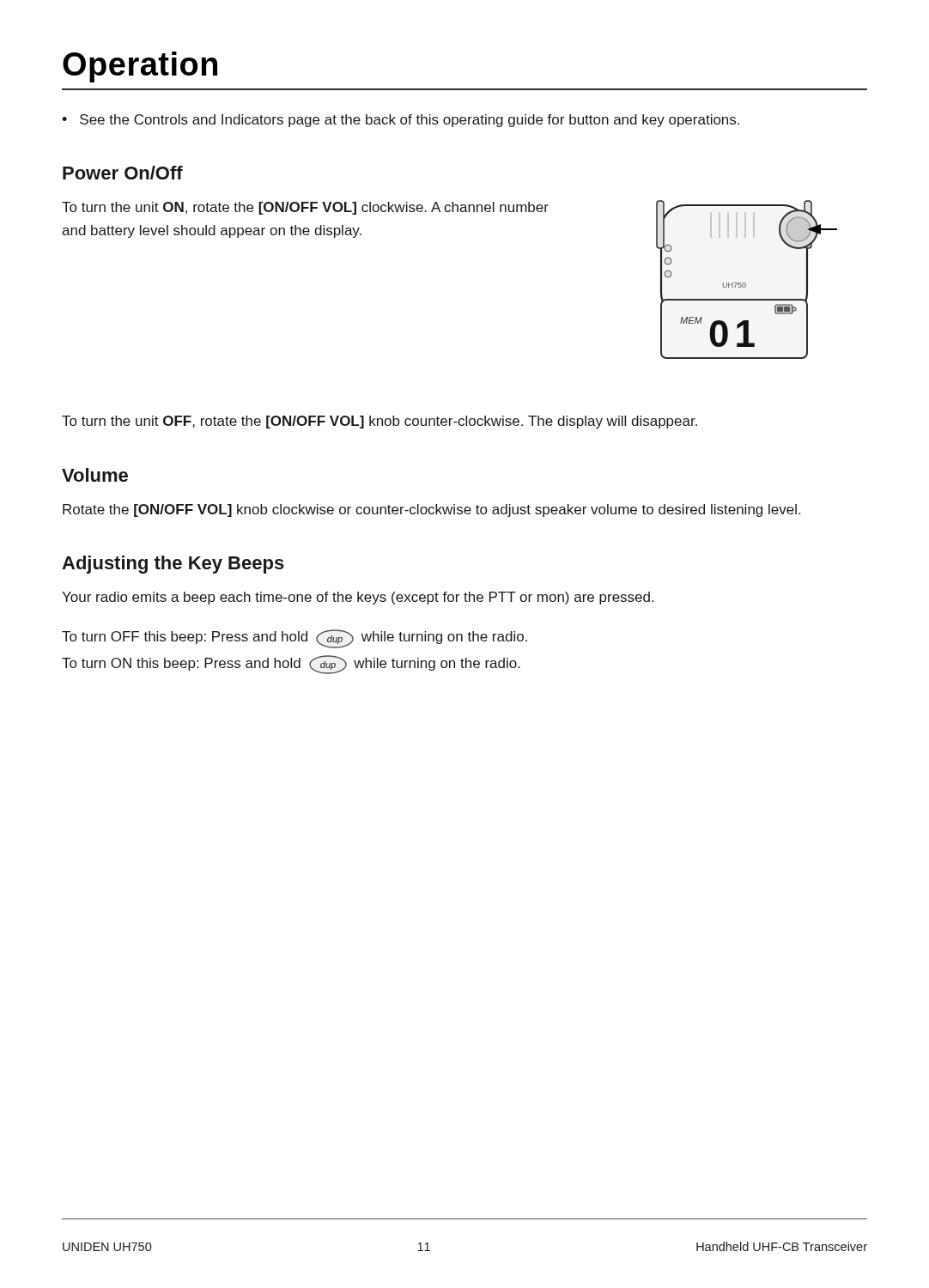Select the text block with the text "To turn the unit OFF,"

click(380, 421)
